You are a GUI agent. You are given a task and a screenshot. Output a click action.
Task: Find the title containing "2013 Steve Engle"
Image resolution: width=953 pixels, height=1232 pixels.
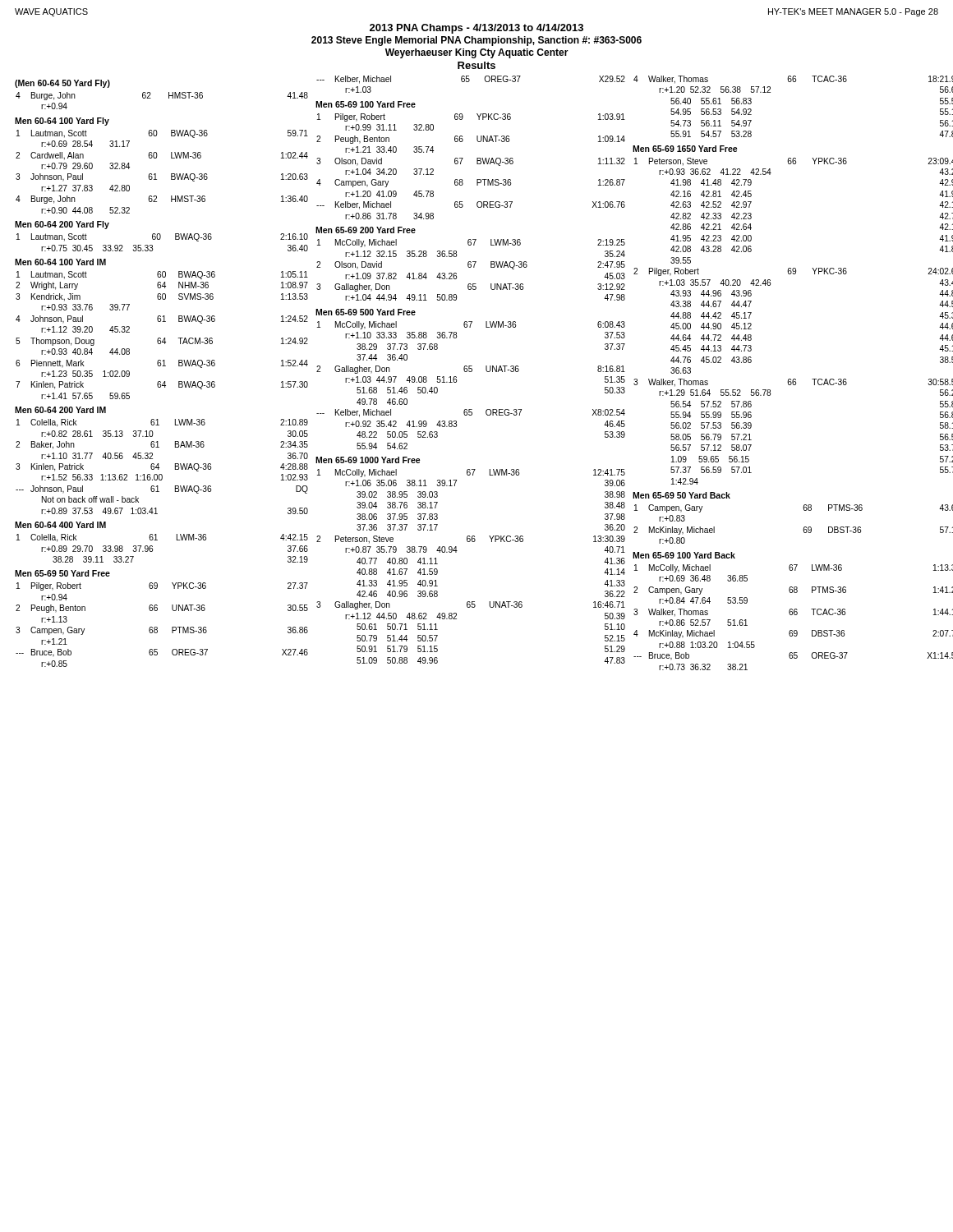tap(476, 40)
